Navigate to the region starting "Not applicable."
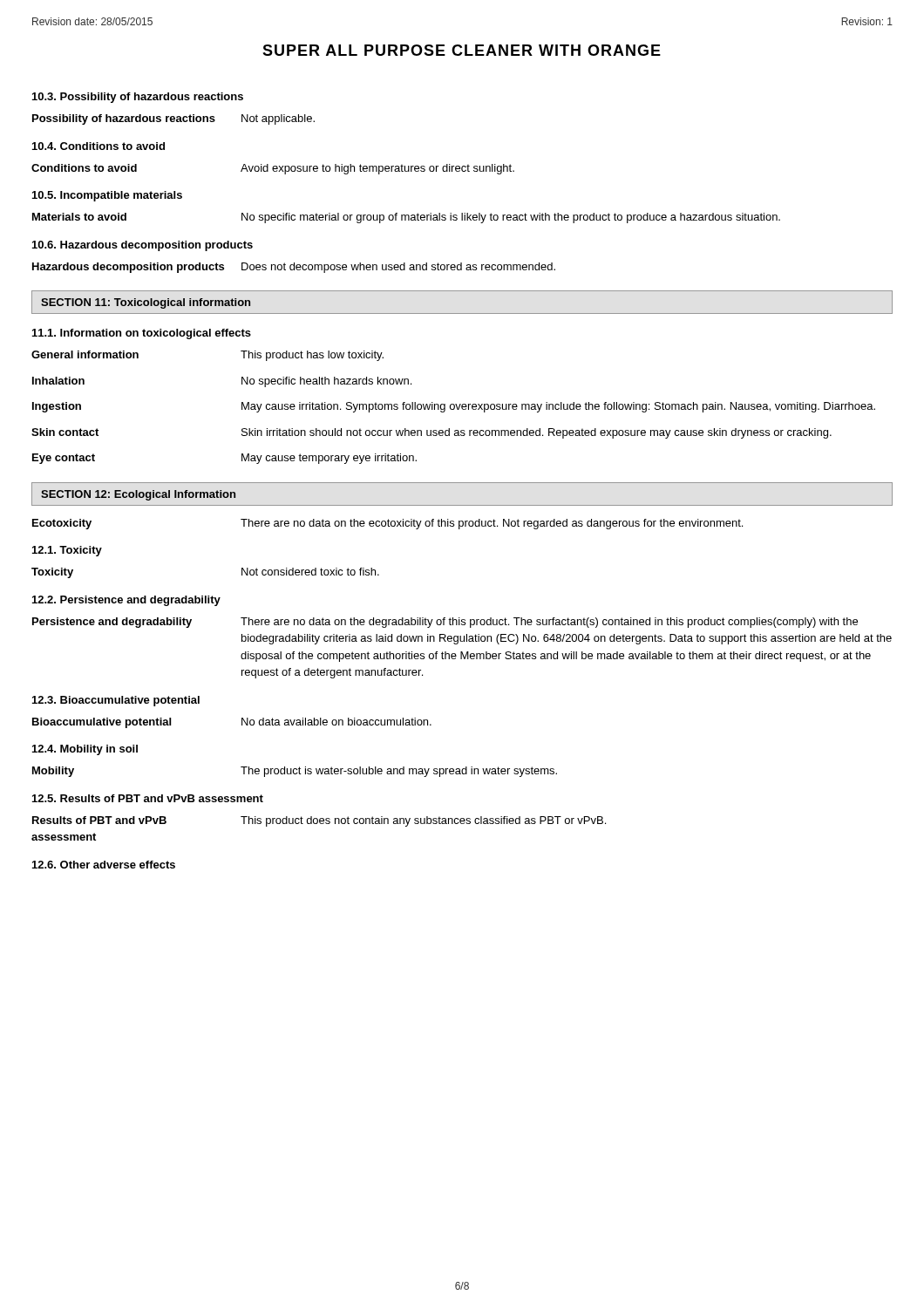Viewport: 924px width, 1308px height. coord(278,118)
